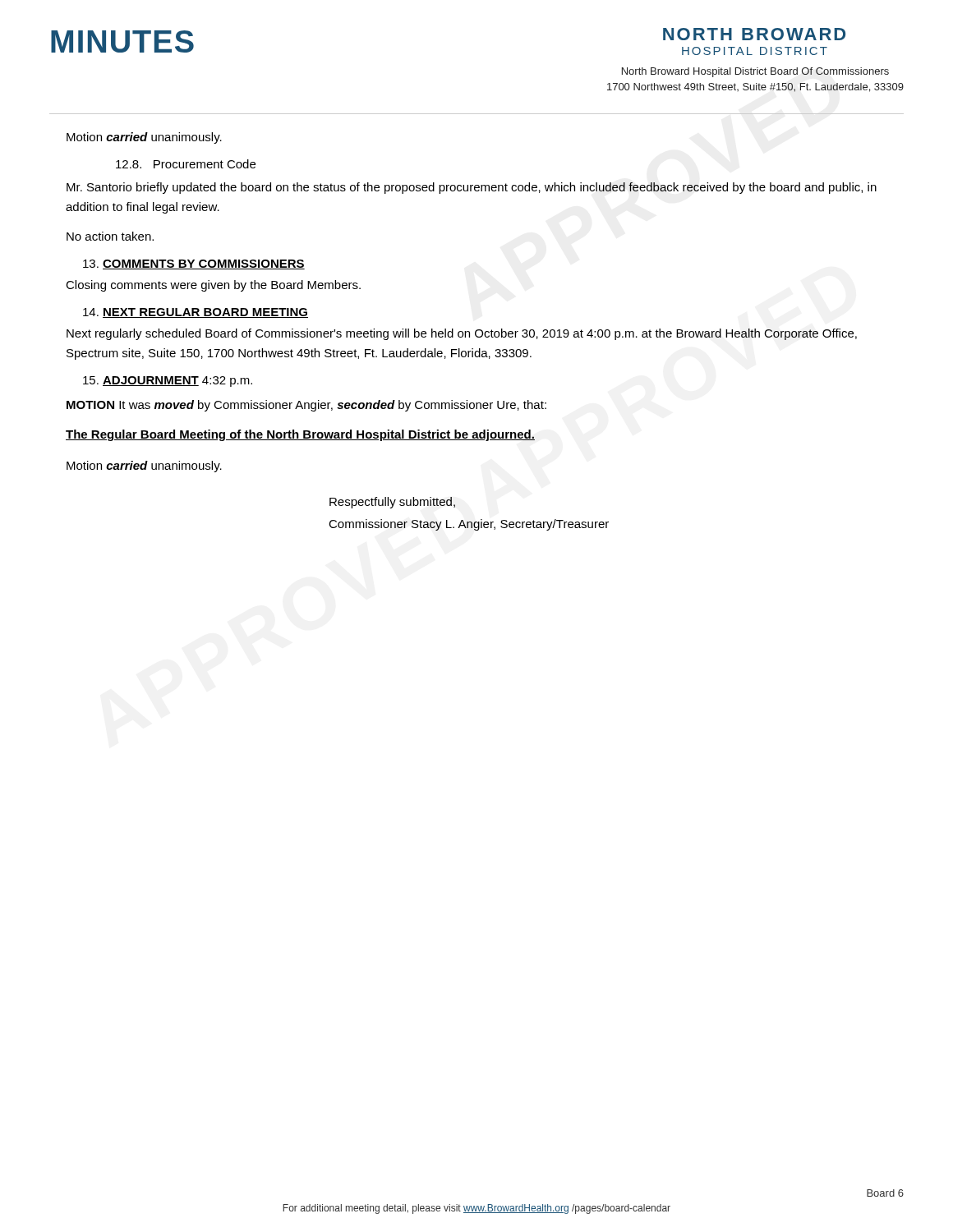
Task: Where is the passage that starts "MOTION It was moved by Commissioner"?
Action: click(x=306, y=405)
